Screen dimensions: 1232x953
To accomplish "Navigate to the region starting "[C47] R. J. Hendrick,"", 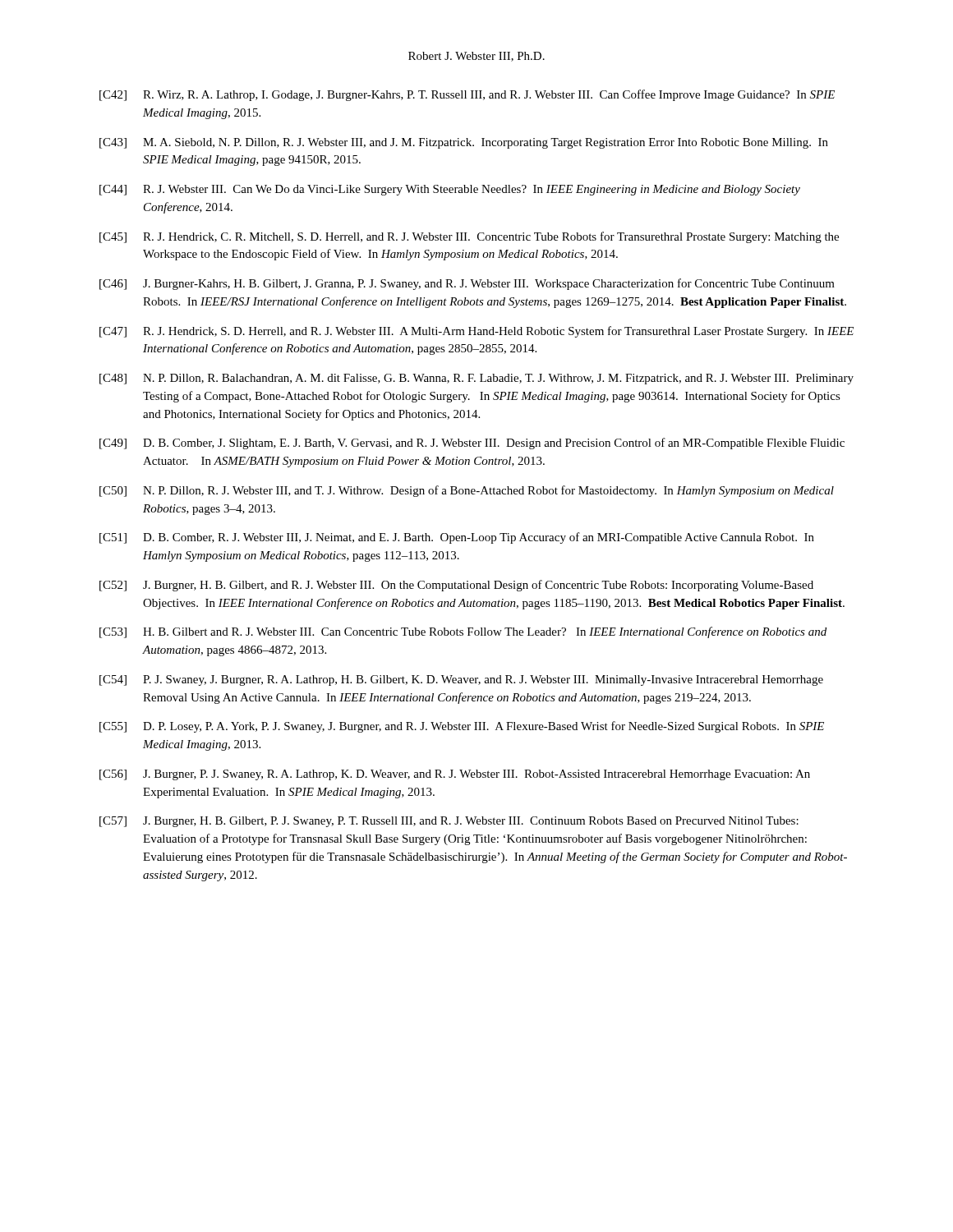I will 476,340.
